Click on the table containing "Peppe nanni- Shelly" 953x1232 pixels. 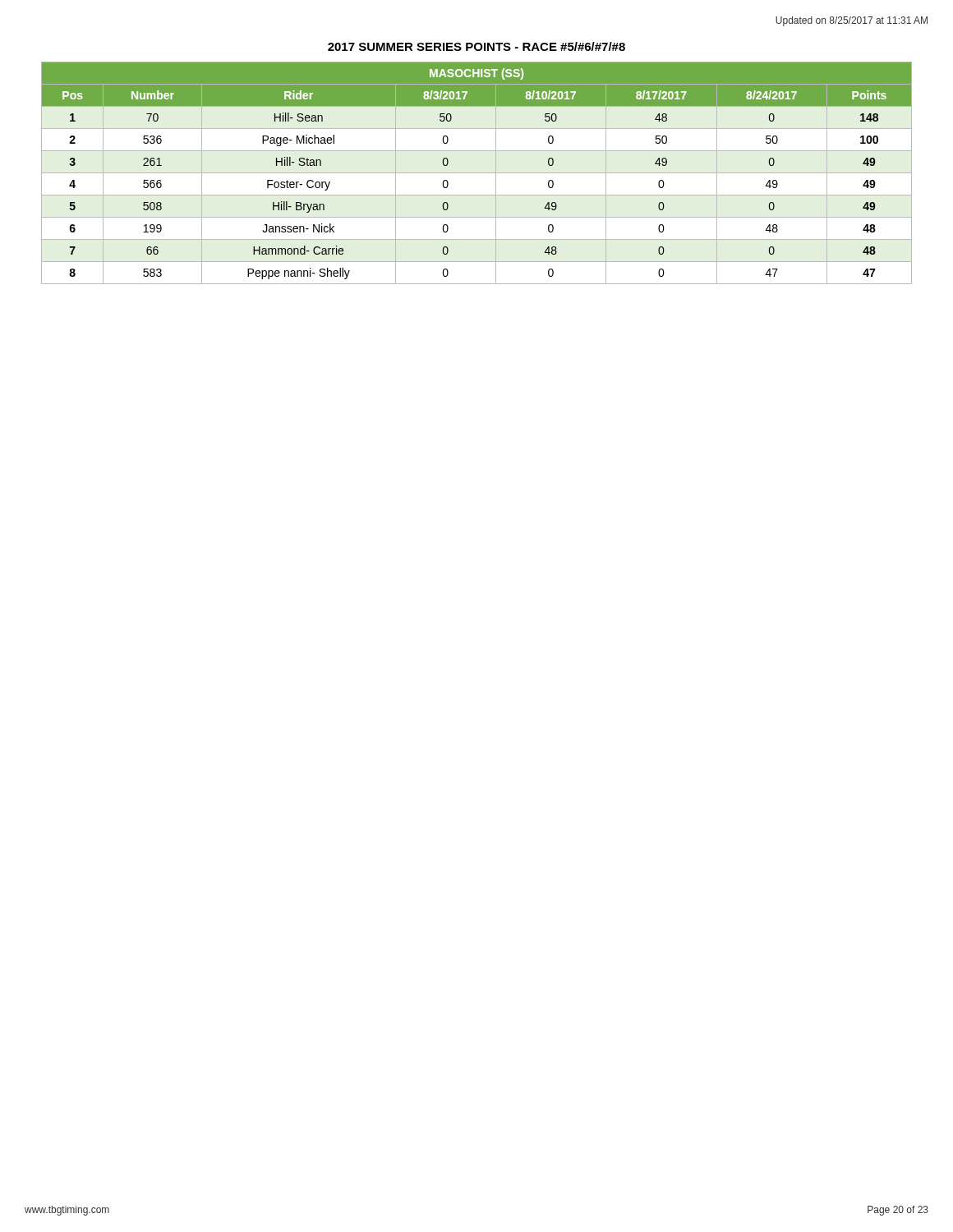(x=476, y=173)
